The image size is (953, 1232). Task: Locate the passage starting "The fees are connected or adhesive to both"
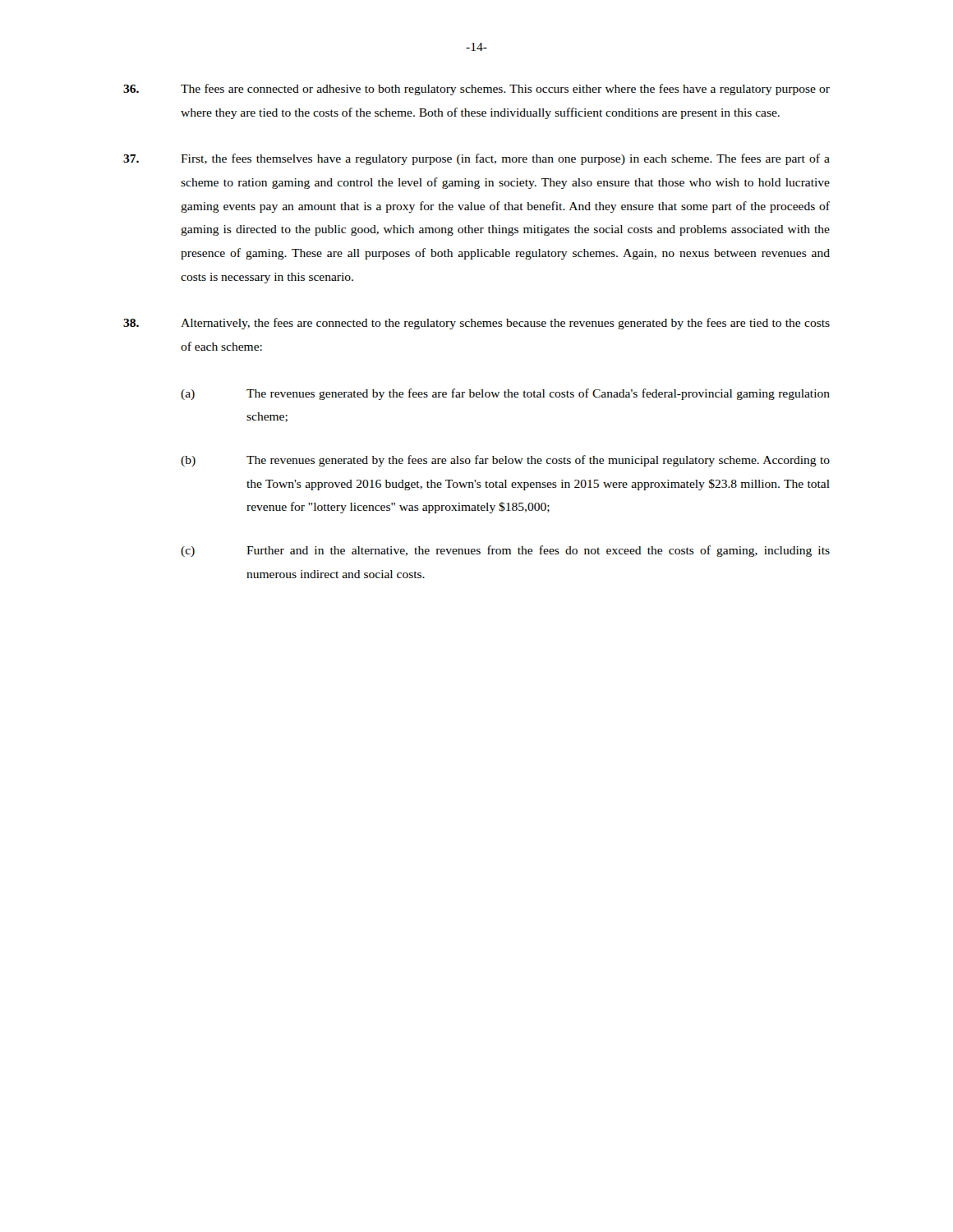pyautogui.click(x=476, y=101)
